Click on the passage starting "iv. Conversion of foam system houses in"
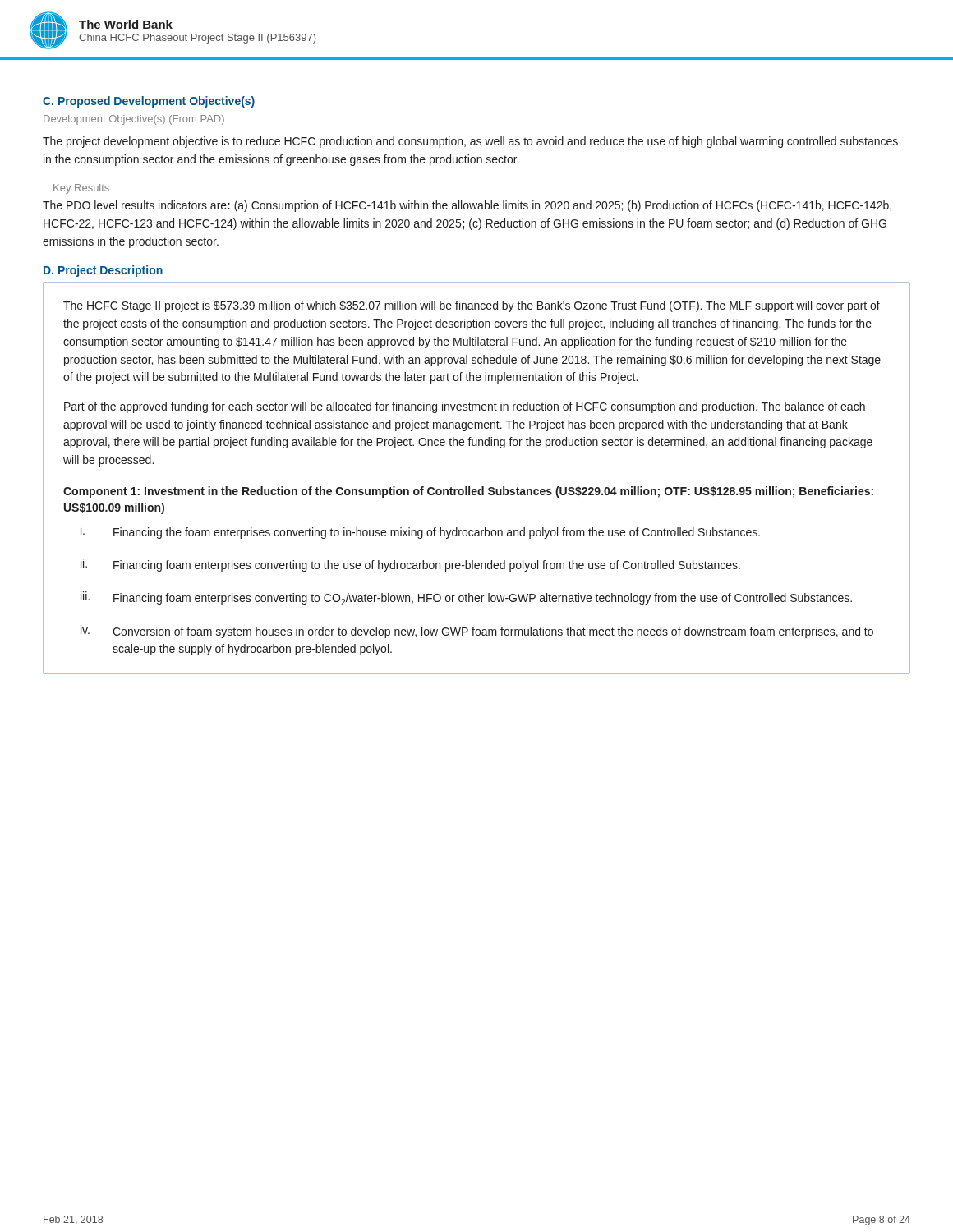The height and width of the screenshot is (1232, 953). click(485, 641)
